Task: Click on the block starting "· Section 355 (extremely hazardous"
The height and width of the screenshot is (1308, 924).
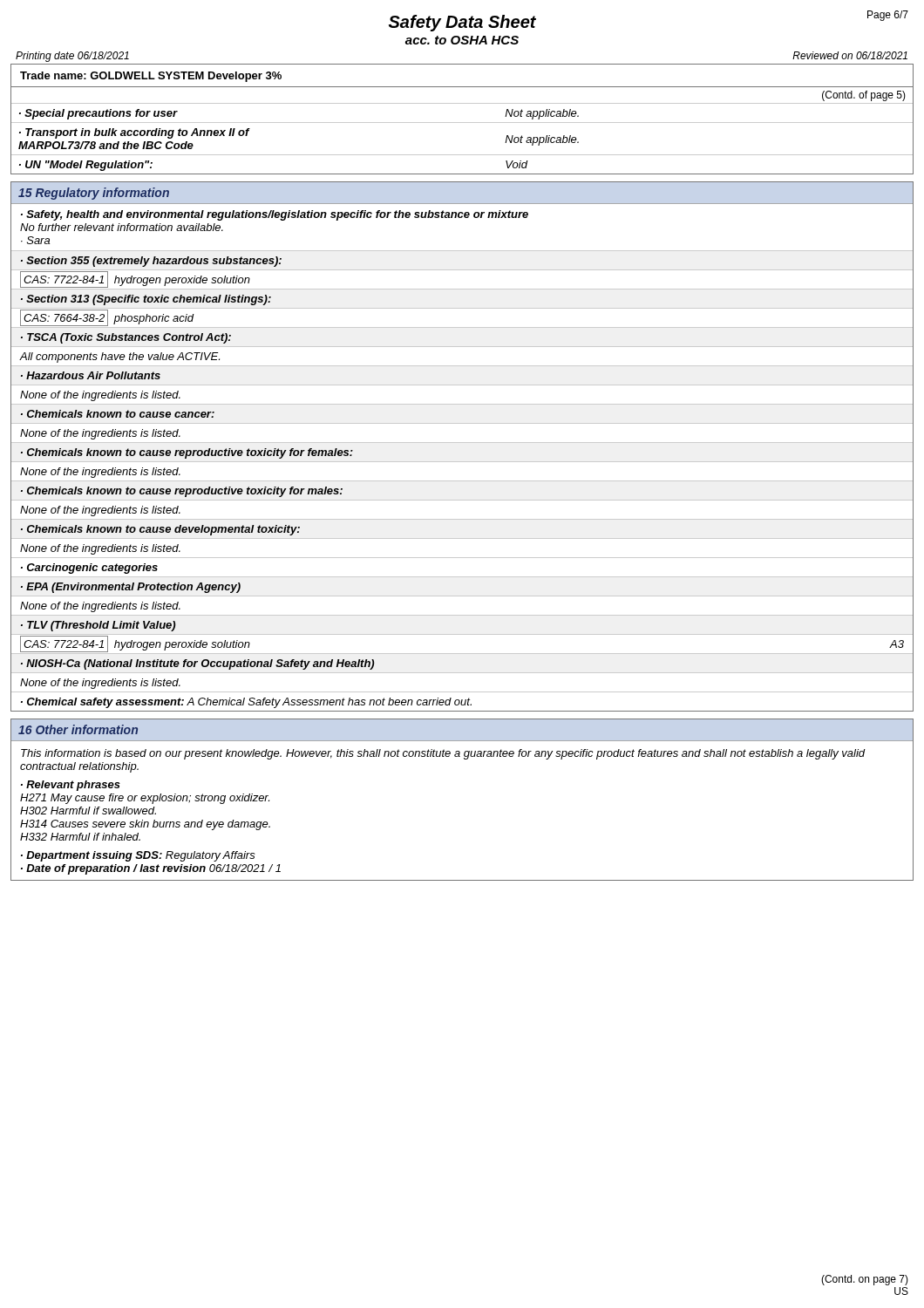Action: click(151, 260)
